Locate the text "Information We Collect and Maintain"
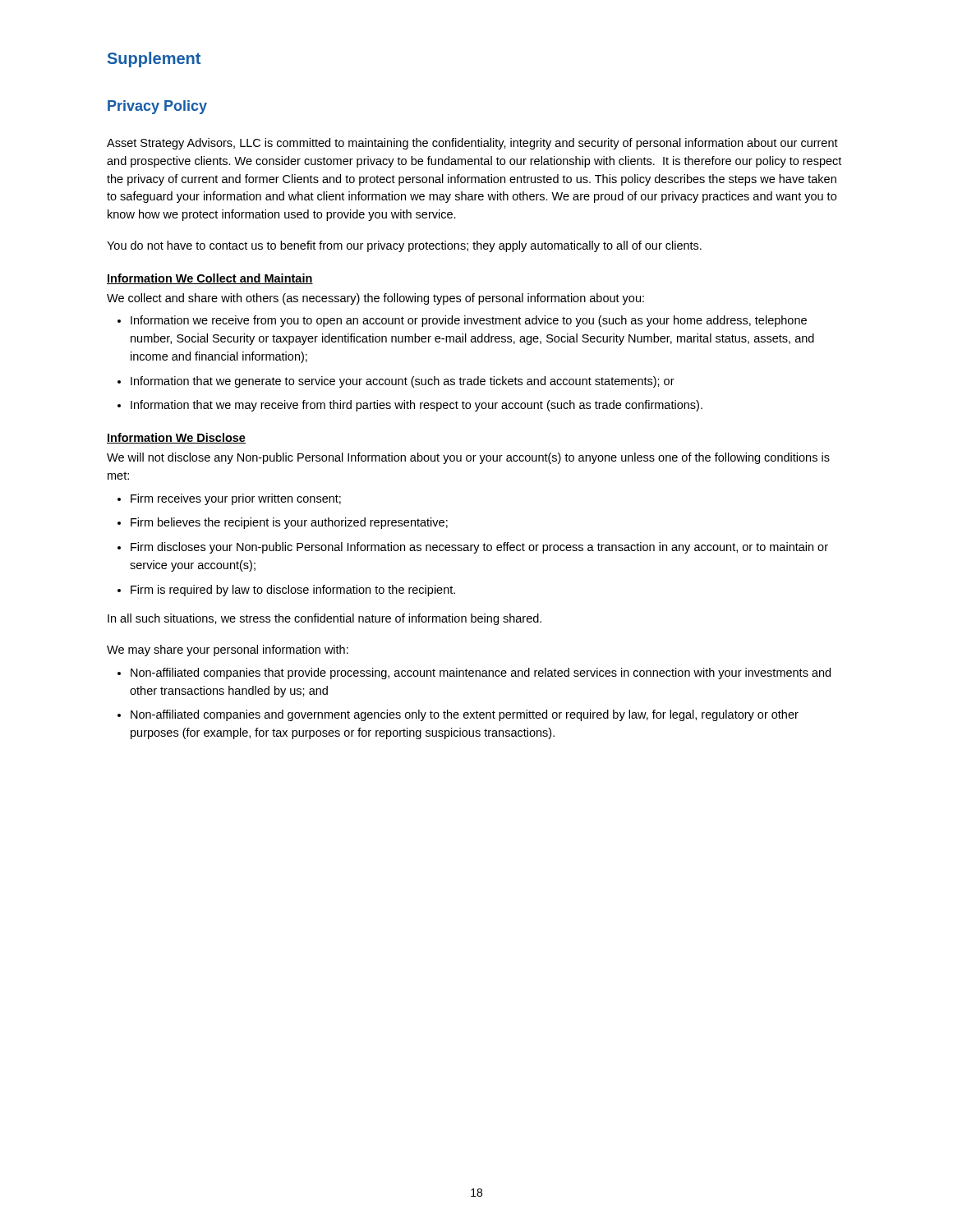The height and width of the screenshot is (1232, 953). [x=210, y=278]
